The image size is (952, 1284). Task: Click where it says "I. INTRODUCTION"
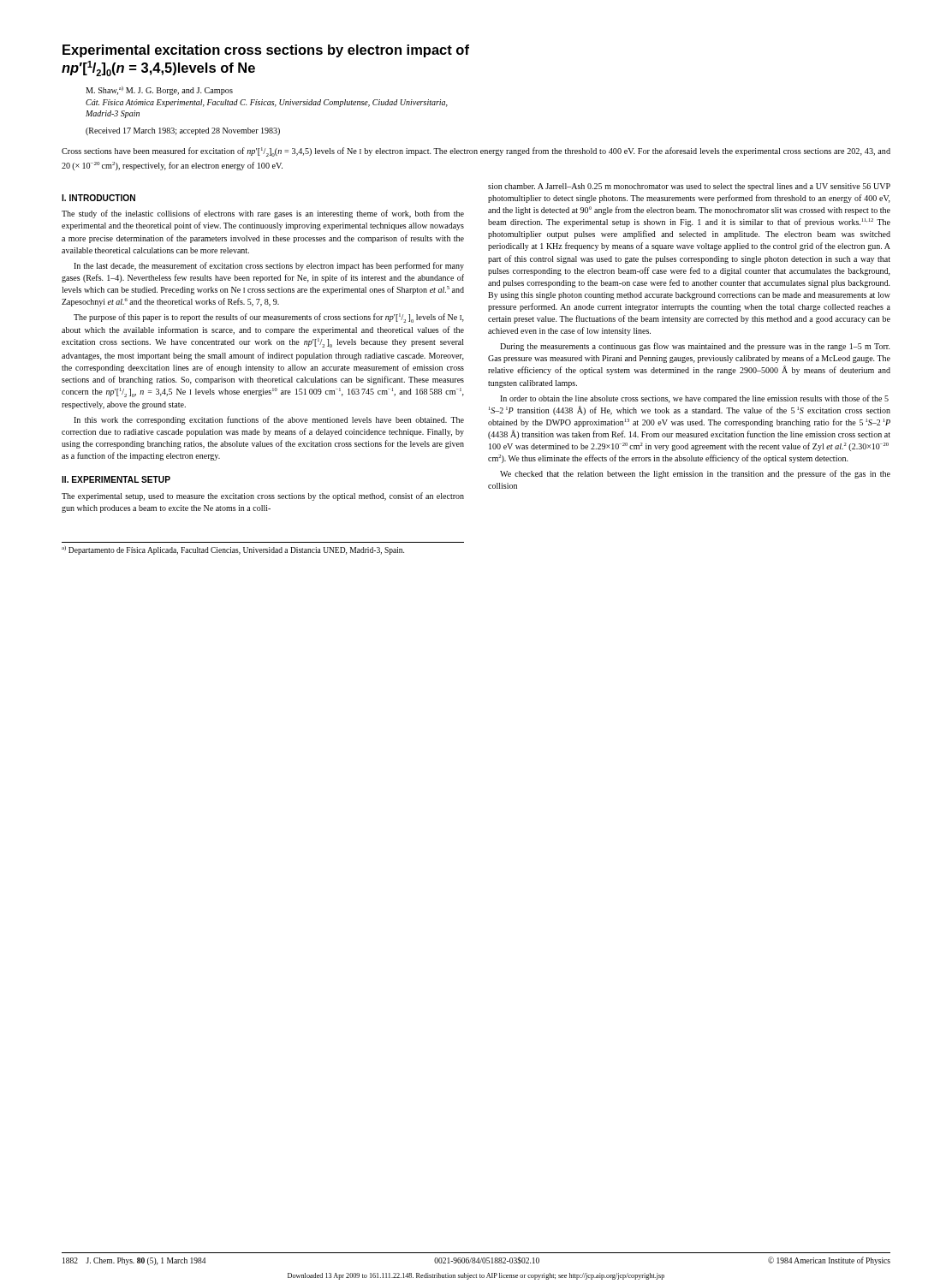(x=99, y=198)
